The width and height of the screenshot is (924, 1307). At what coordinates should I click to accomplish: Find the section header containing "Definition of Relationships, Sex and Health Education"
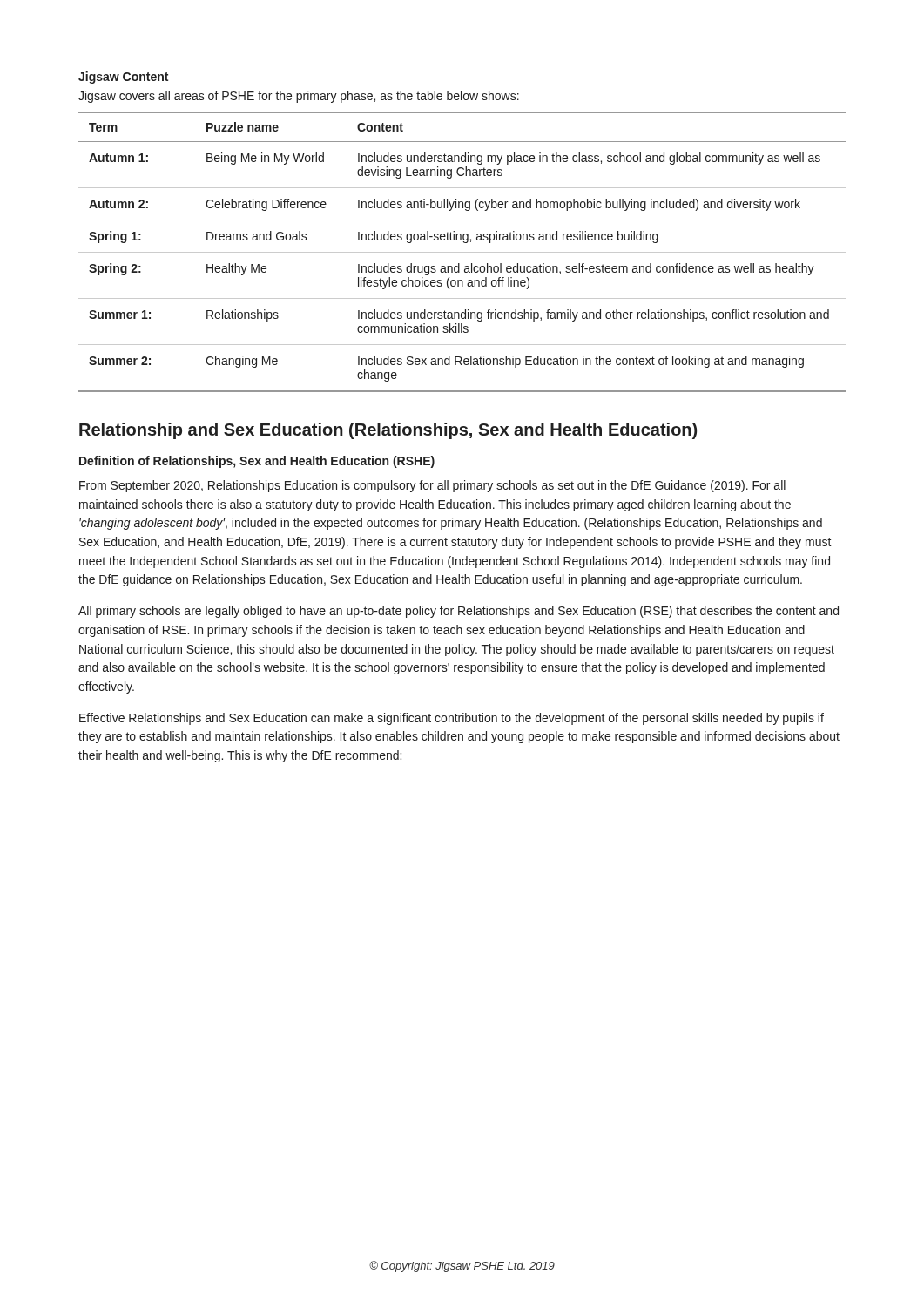coord(257,461)
